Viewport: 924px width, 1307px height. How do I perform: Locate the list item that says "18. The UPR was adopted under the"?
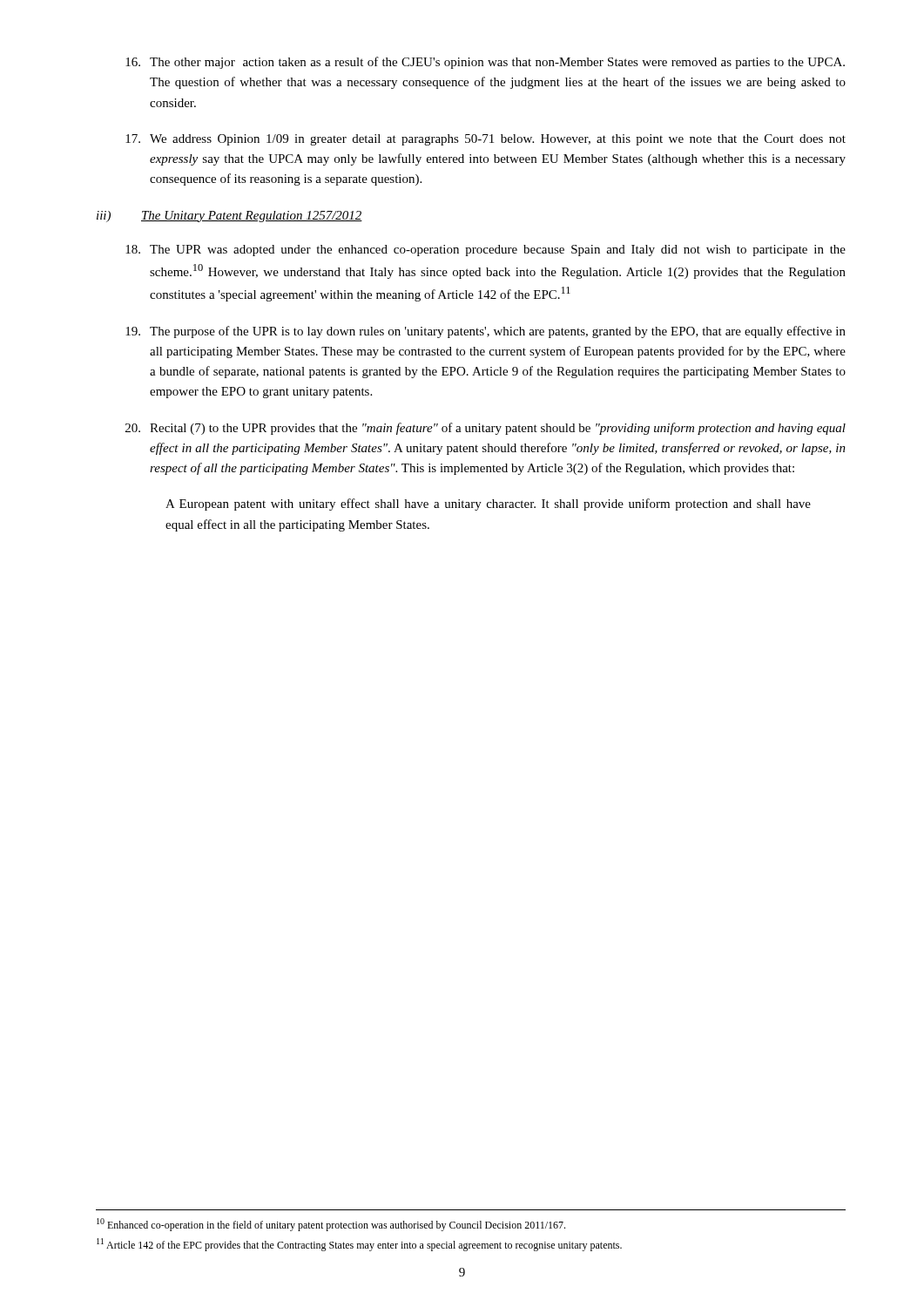tap(471, 272)
